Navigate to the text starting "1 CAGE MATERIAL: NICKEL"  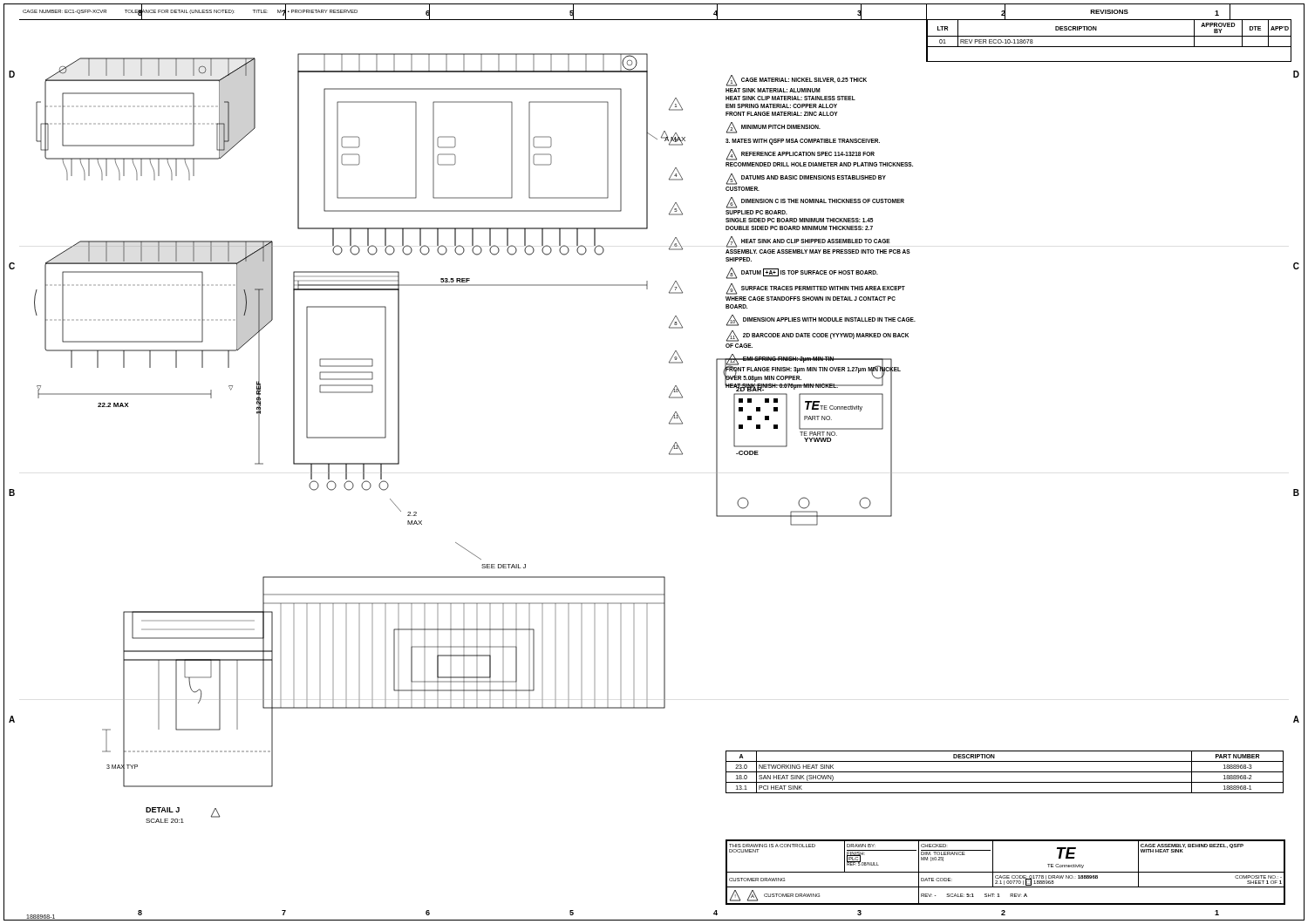821,232
